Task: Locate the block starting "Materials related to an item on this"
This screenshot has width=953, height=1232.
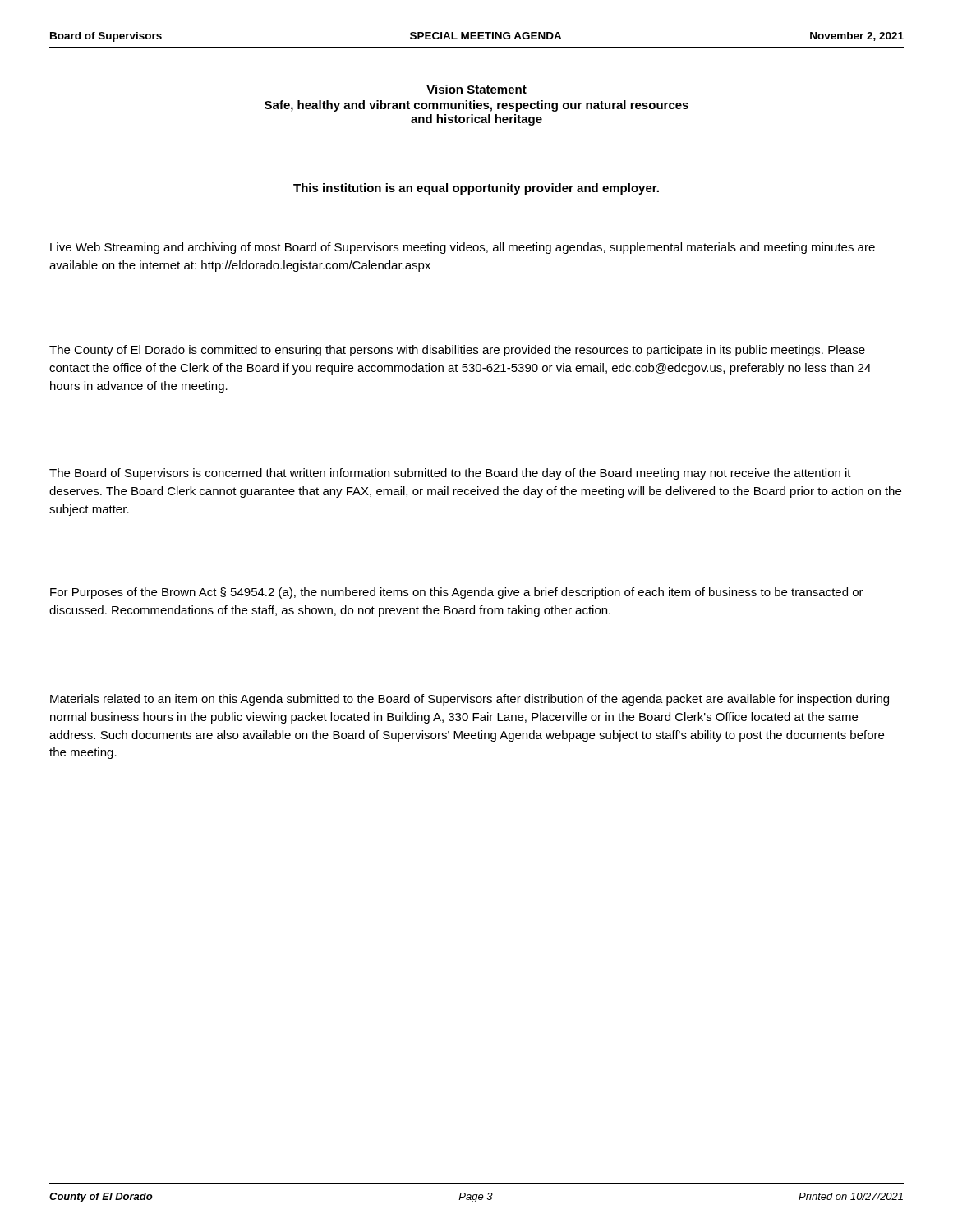Action: point(470,725)
